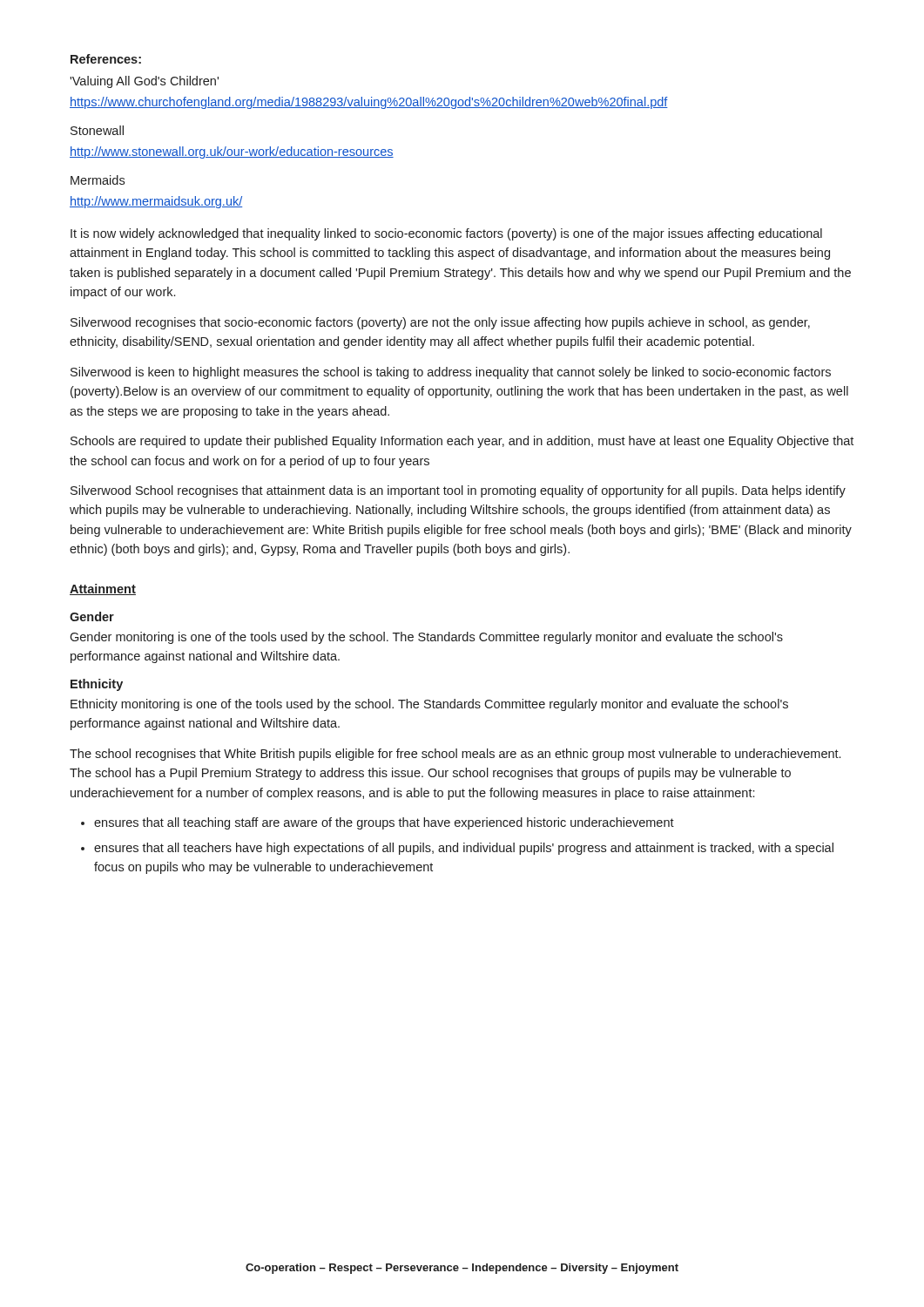Select the text block containing "The school recognises"
Viewport: 924px width, 1307px height.
456,773
